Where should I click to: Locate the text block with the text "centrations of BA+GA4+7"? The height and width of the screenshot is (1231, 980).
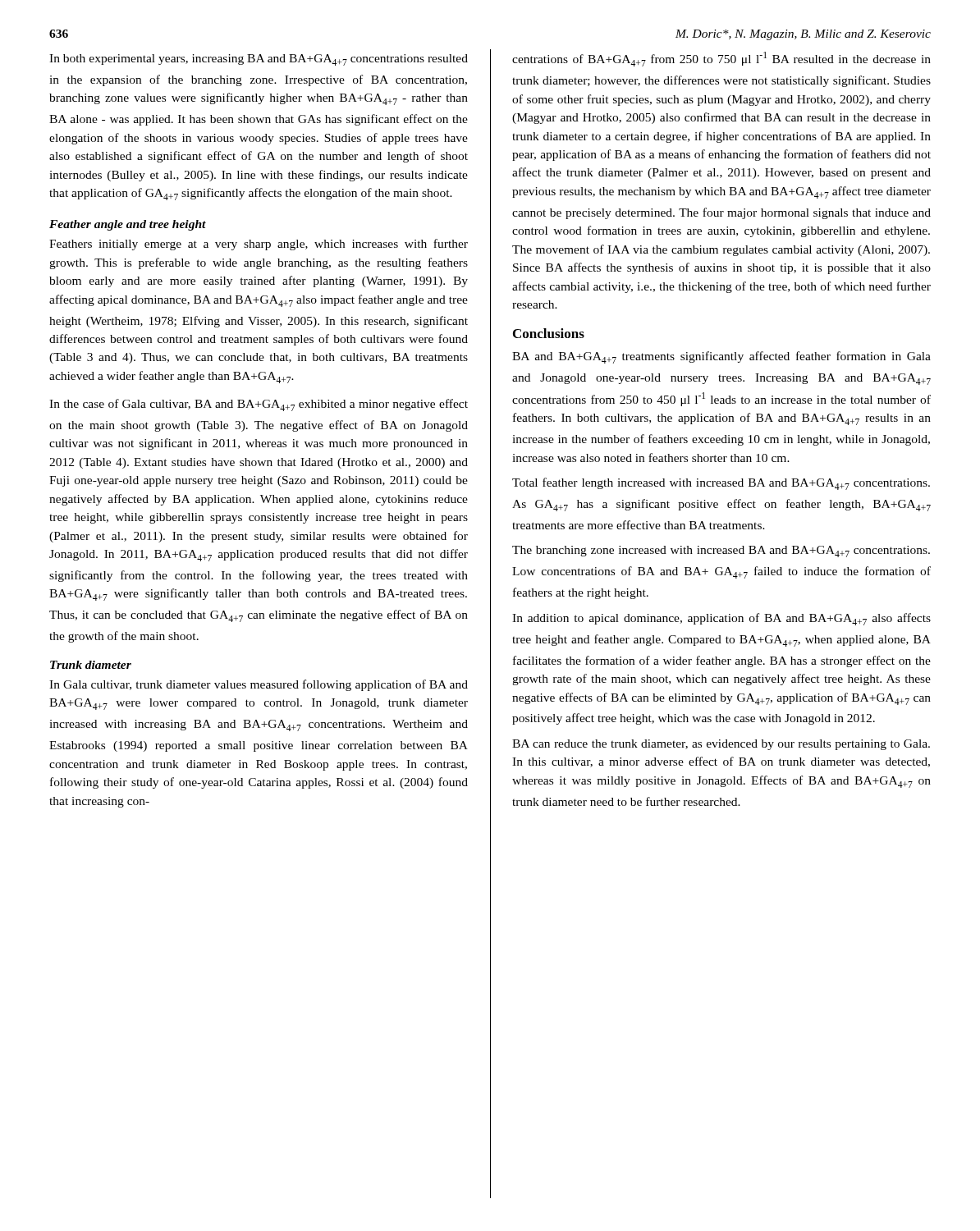[721, 182]
